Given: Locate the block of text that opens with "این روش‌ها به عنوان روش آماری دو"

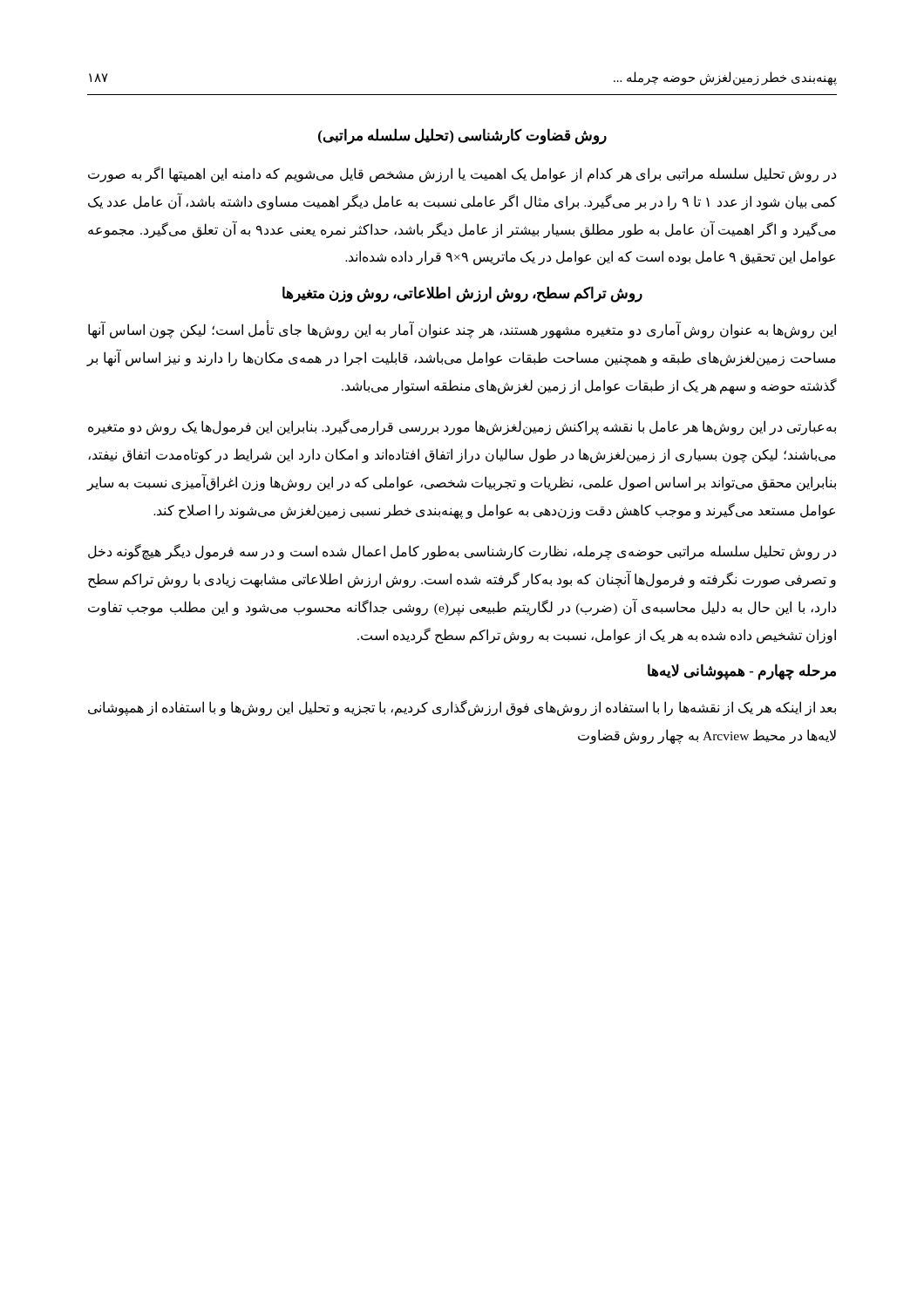Looking at the screenshot, I should coord(462,358).
